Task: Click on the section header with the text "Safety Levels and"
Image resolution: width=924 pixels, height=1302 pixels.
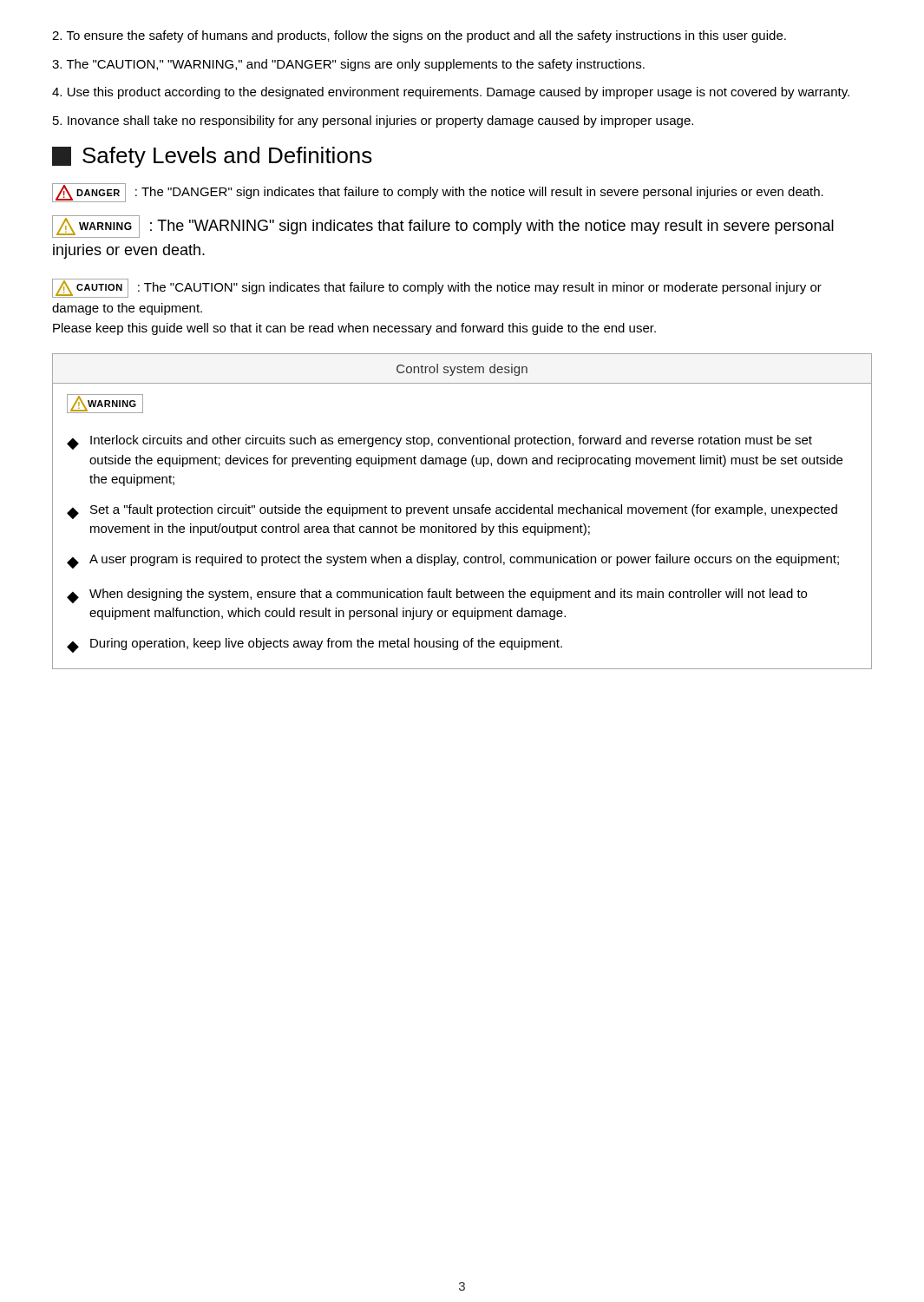Action: [x=212, y=155]
